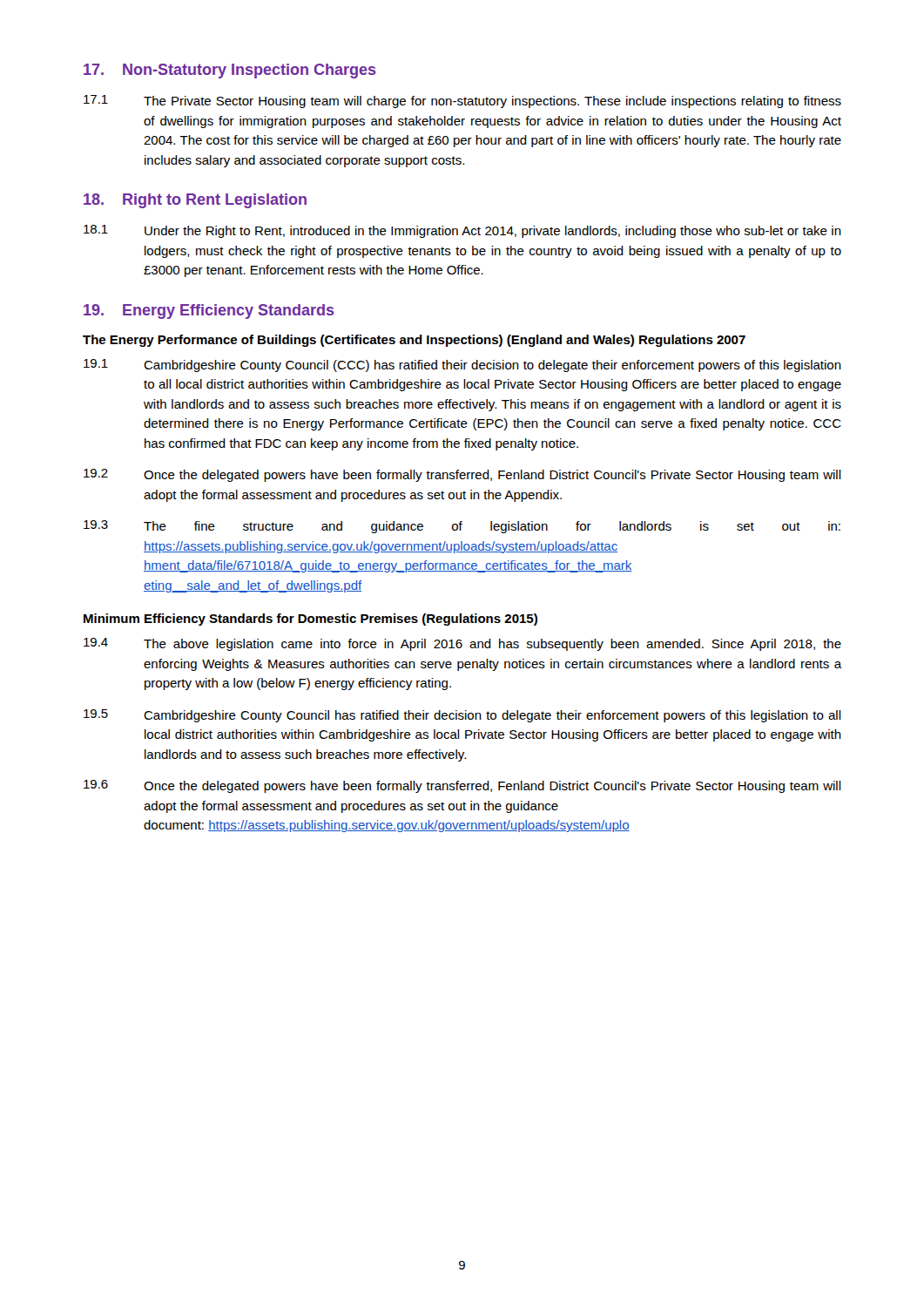Click on the section header that says "17. Non-Statutory Inspection Charges"
Image resolution: width=924 pixels, height=1307 pixels.
pyautogui.click(x=230, y=71)
